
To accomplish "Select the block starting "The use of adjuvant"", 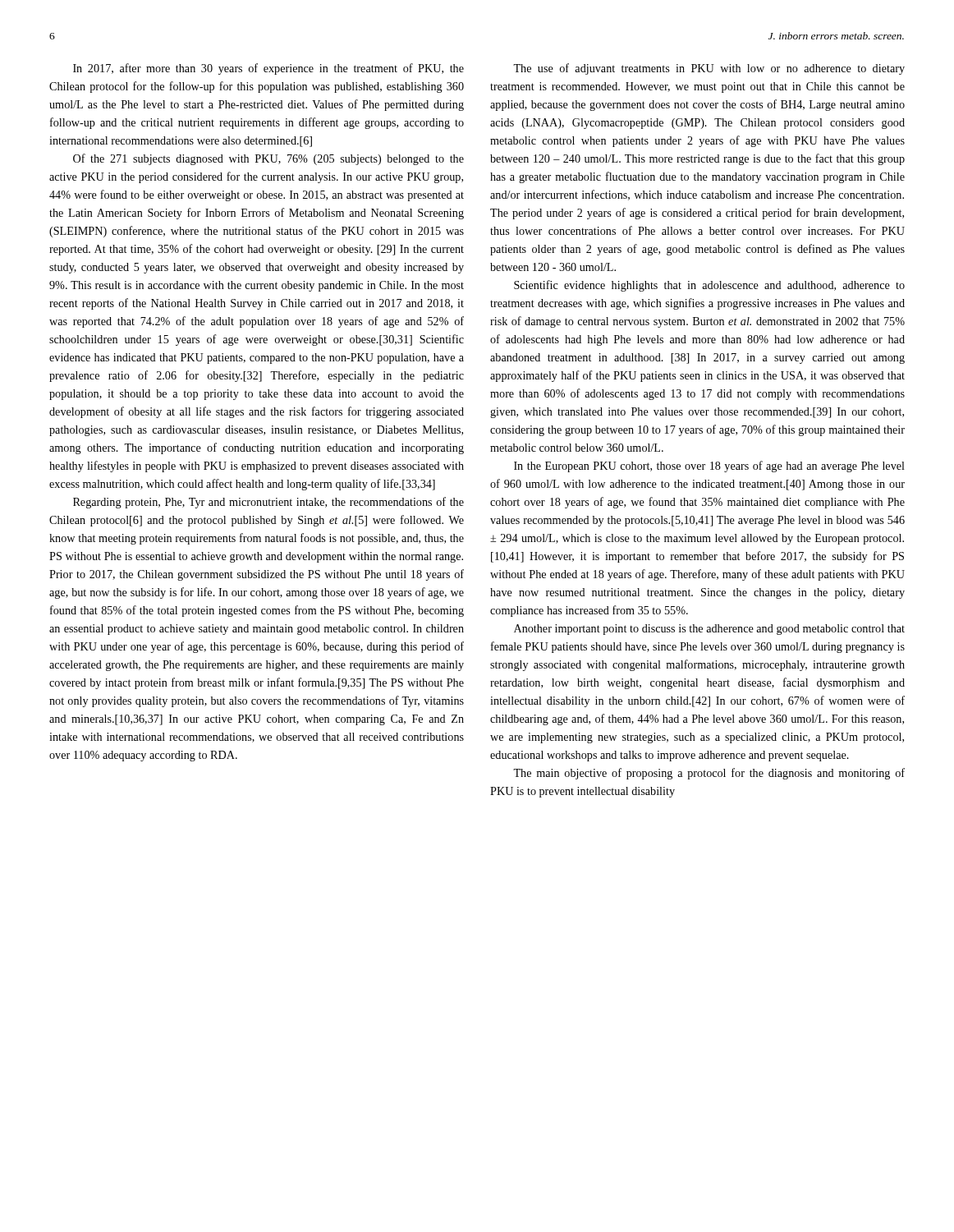I will tap(697, 430).
